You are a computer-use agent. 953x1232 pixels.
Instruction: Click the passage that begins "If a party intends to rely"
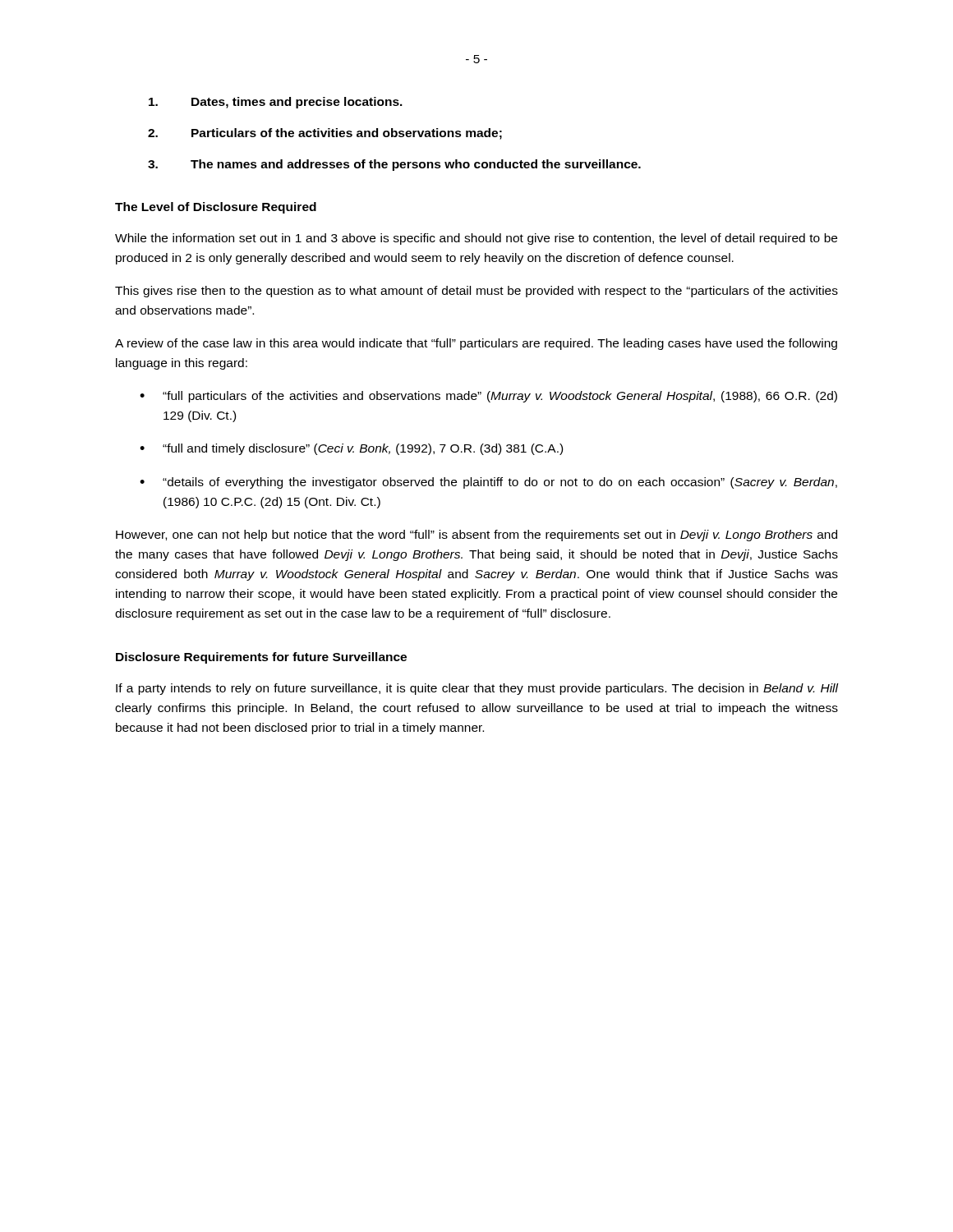[x=476, y=707]
